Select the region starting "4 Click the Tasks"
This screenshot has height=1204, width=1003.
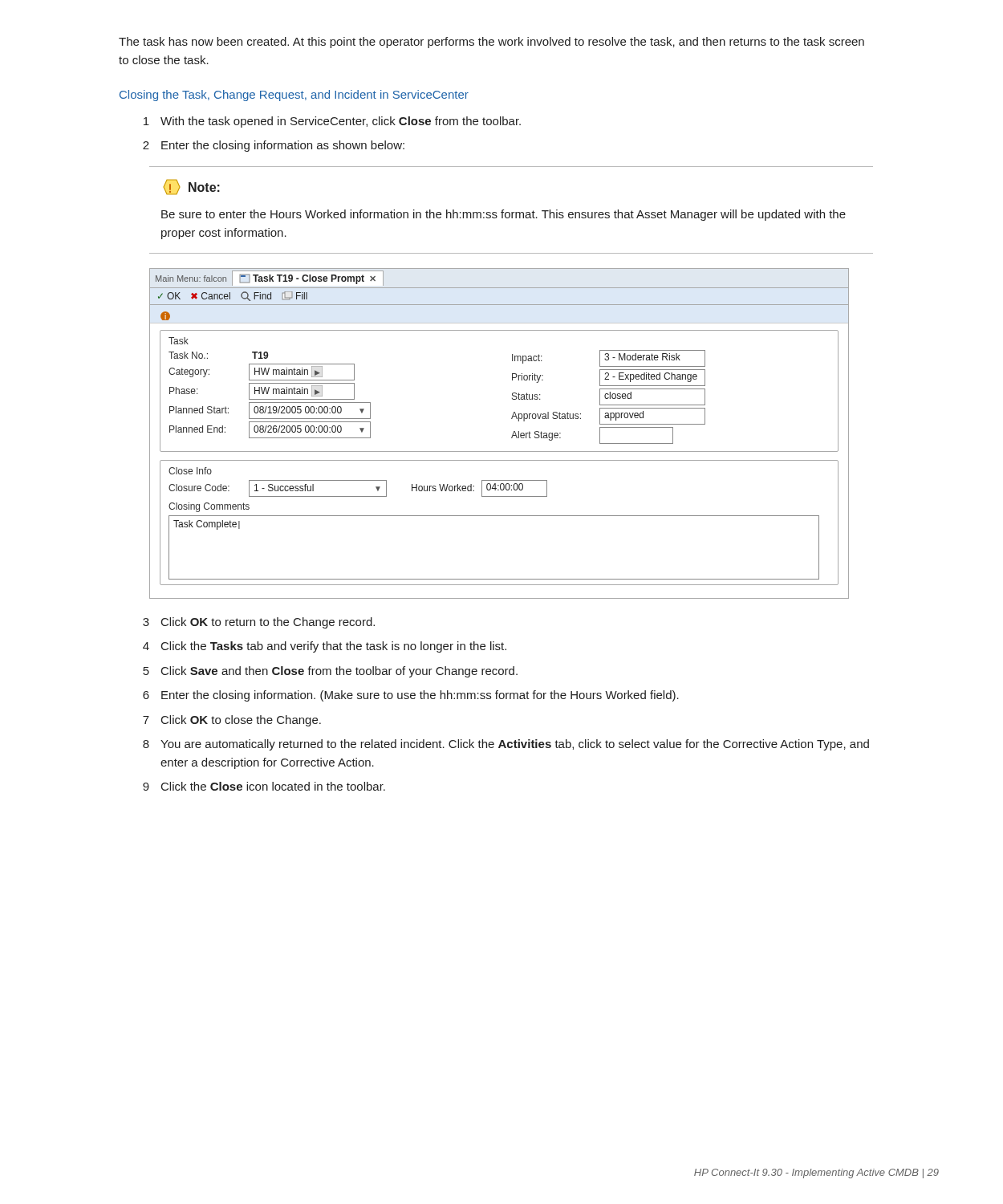(496, 646)
